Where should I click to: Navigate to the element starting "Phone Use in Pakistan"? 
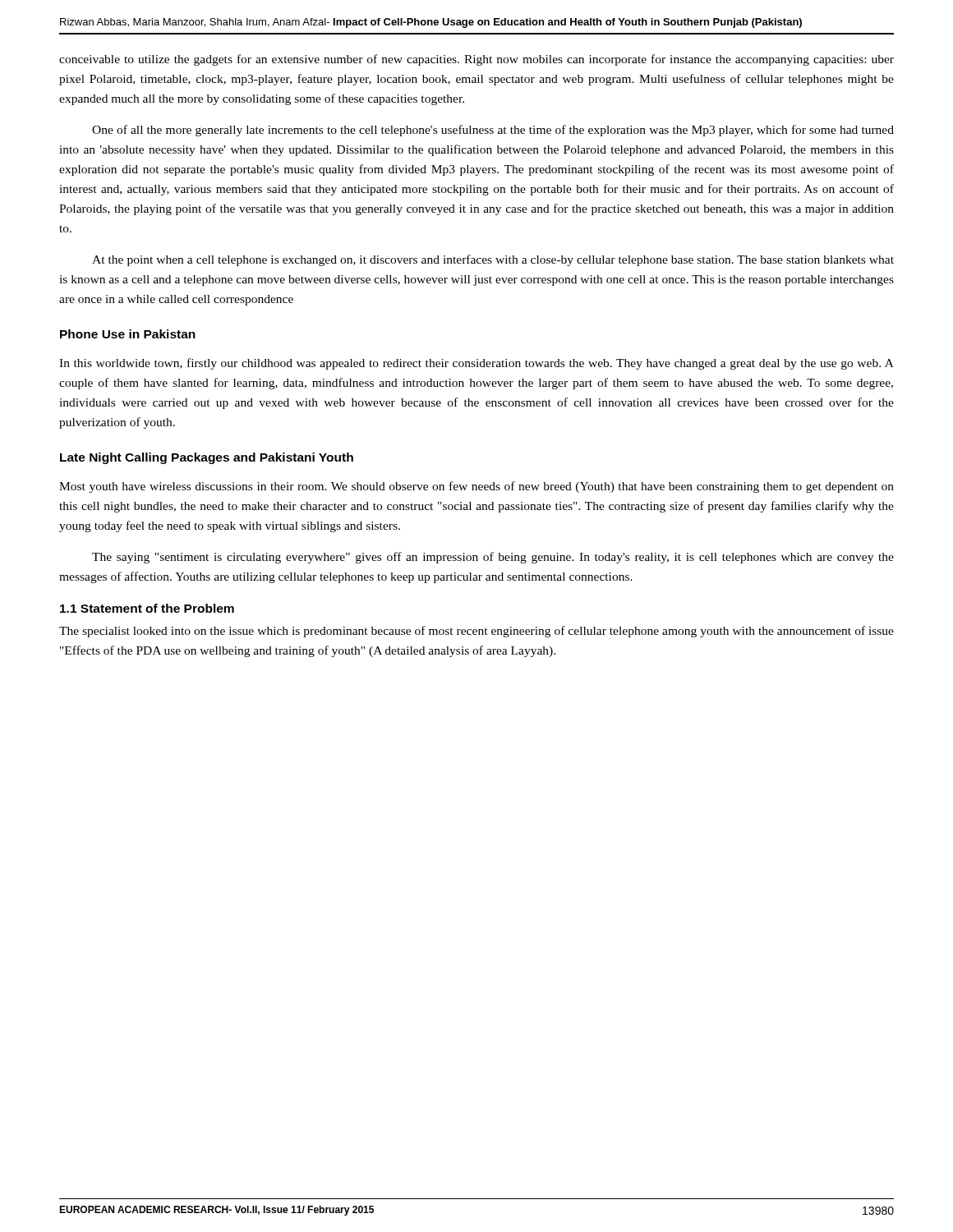[x=127, y=334]
